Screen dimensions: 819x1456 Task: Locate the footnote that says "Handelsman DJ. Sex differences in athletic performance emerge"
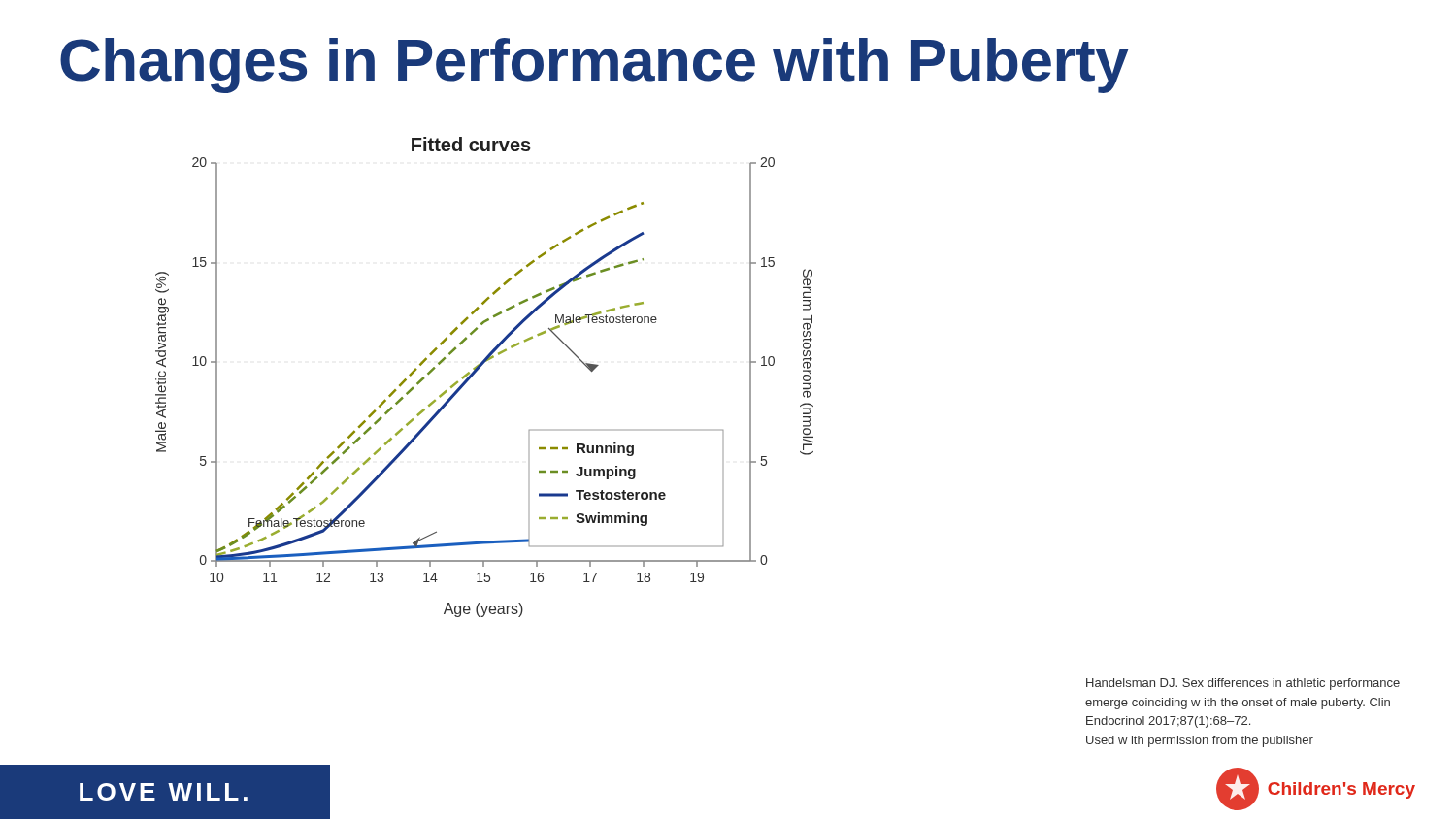[x=1243, y=711]
